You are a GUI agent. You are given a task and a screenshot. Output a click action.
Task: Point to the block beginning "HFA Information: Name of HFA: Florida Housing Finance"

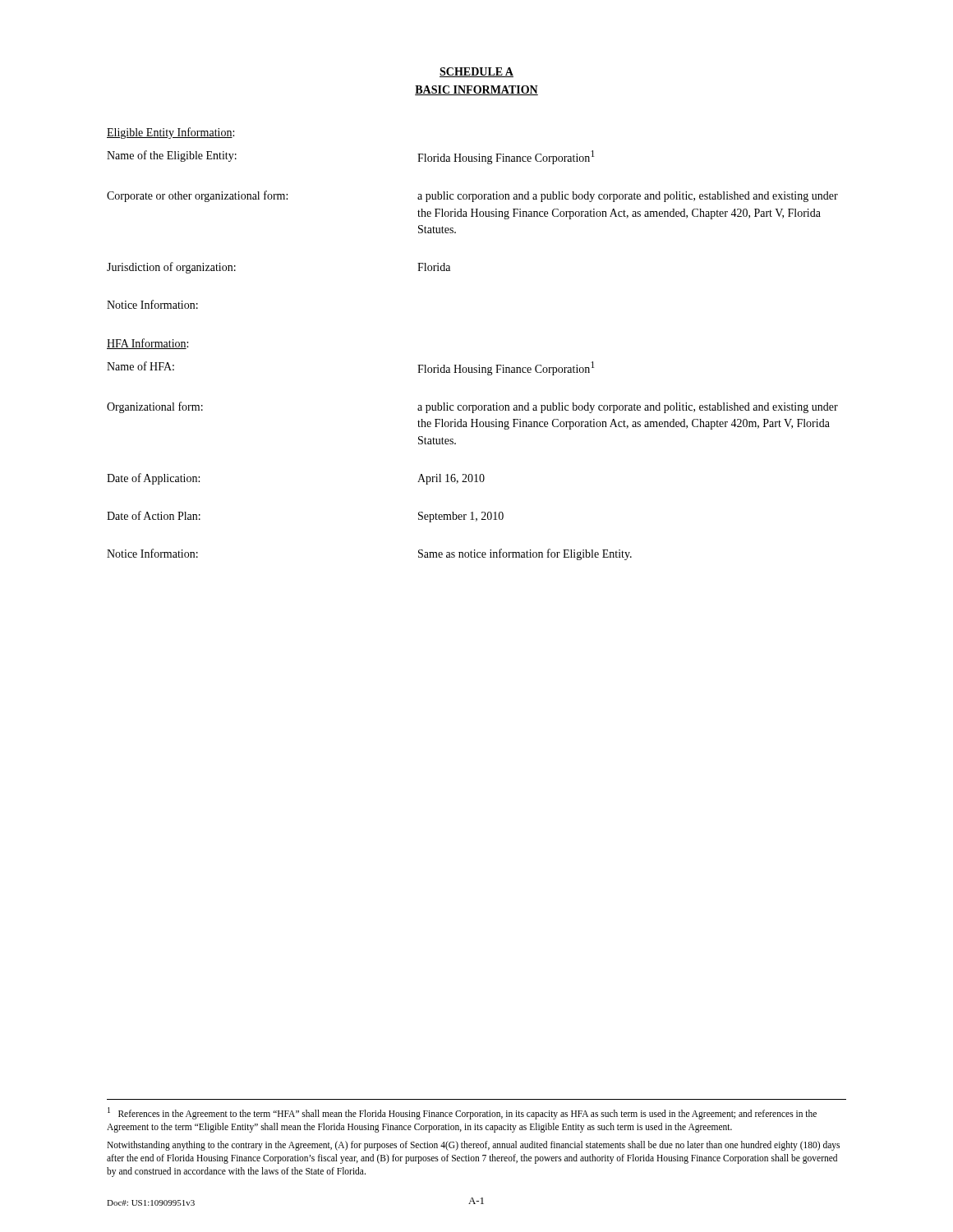[147, 344]
